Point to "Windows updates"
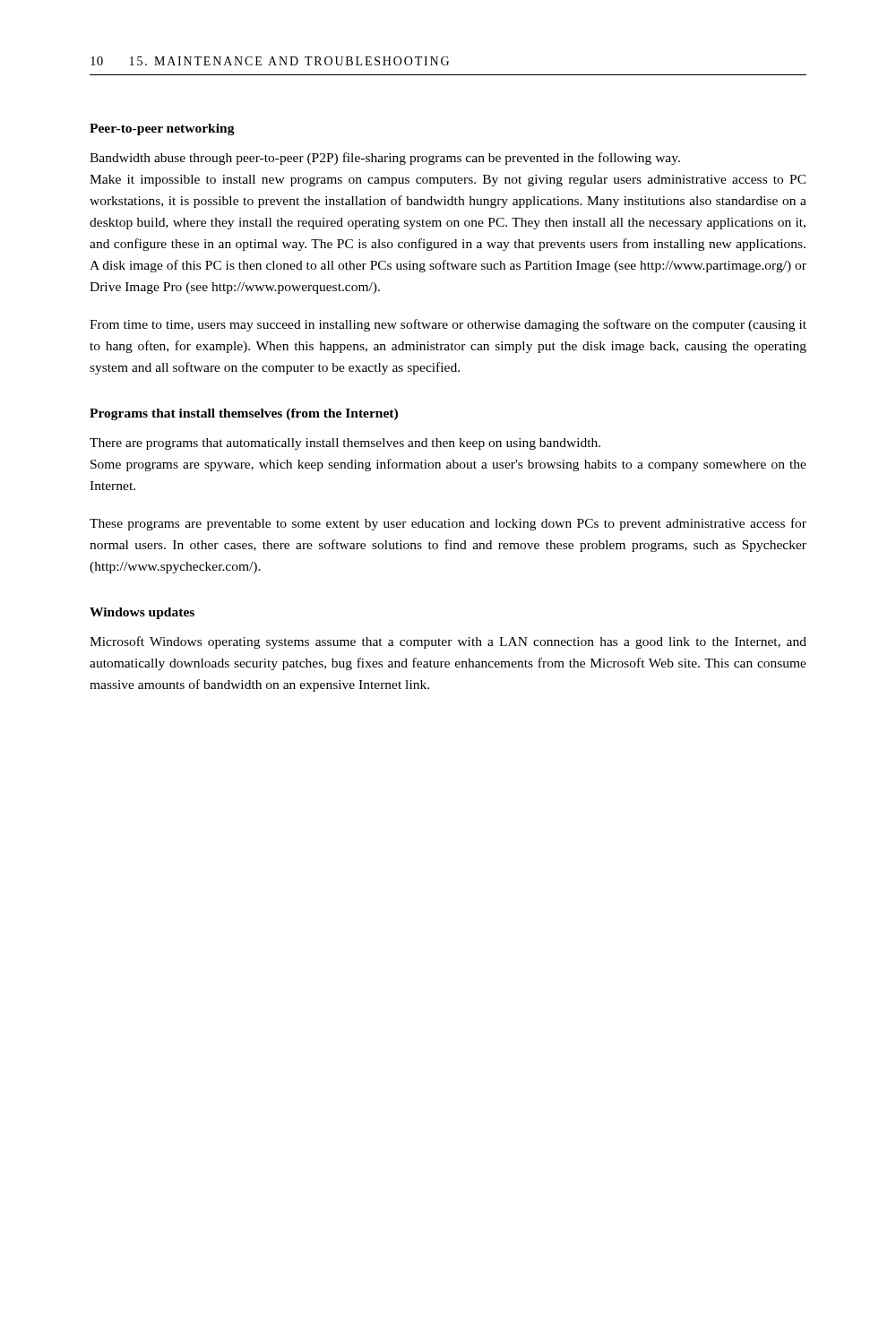This screenshot has width=896, height=1344. tap(142, 612)
